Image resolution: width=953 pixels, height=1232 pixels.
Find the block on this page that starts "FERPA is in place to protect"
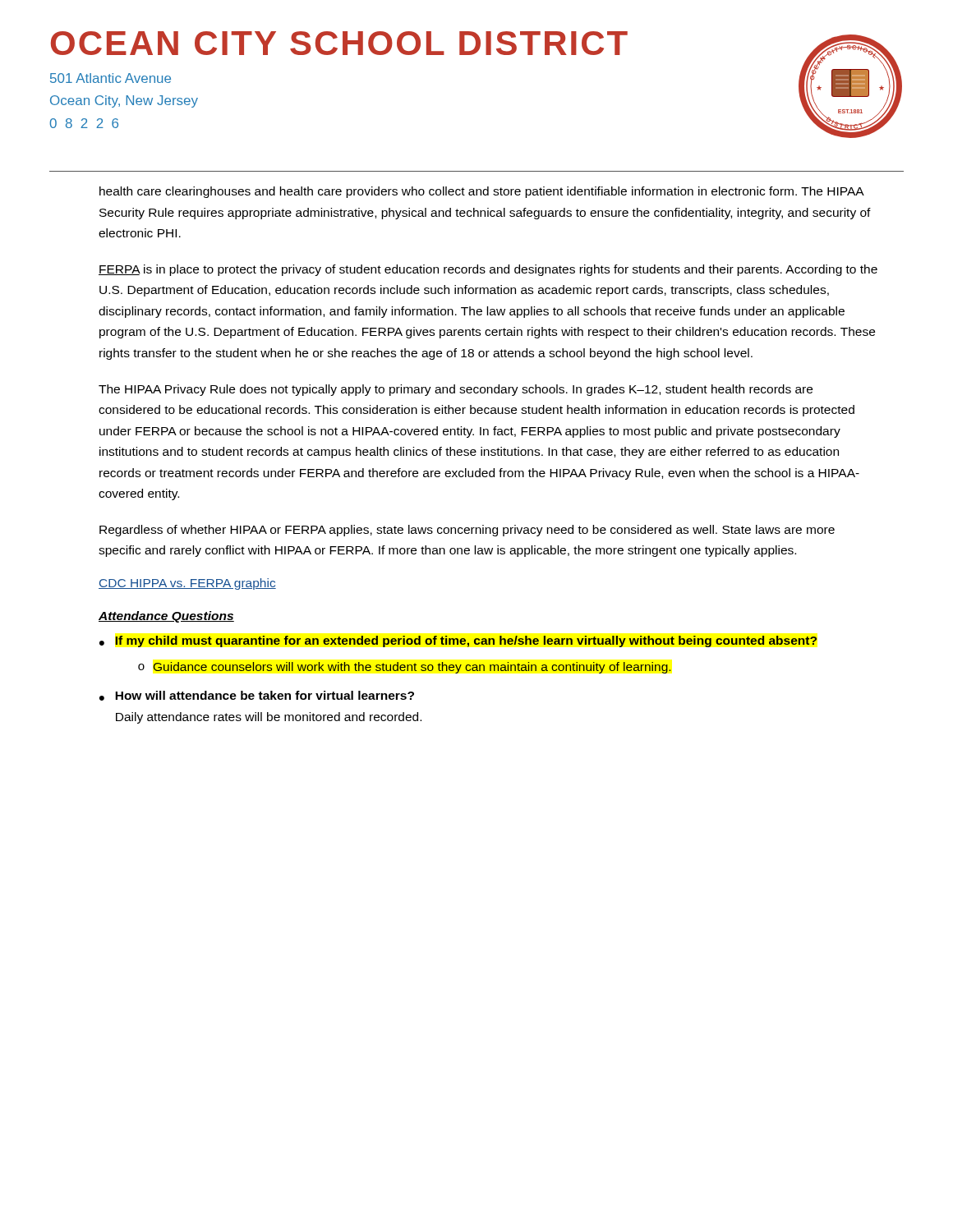(488, 311)
